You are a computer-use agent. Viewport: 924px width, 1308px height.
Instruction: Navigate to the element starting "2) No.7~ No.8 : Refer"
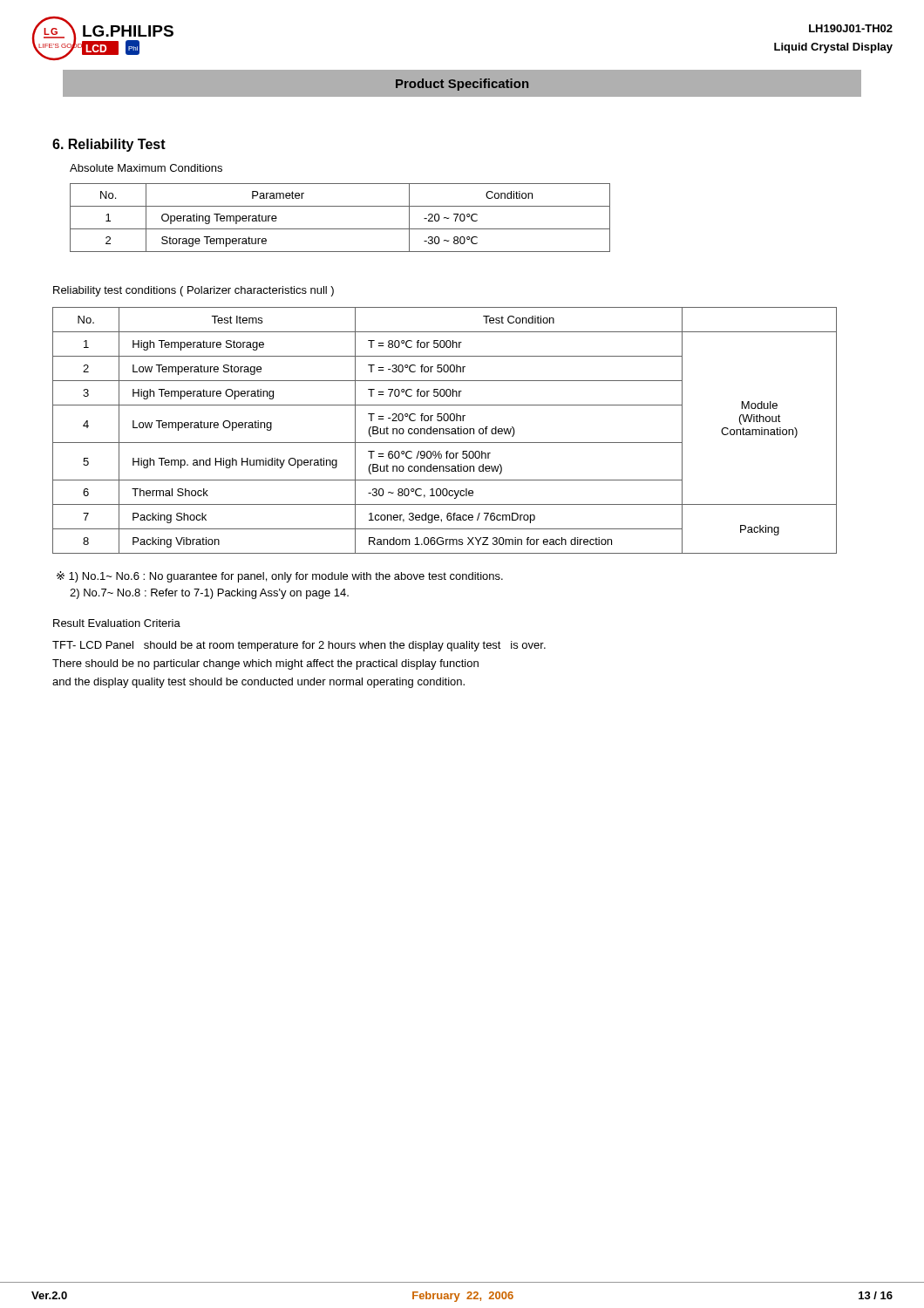tap(210, 593)
